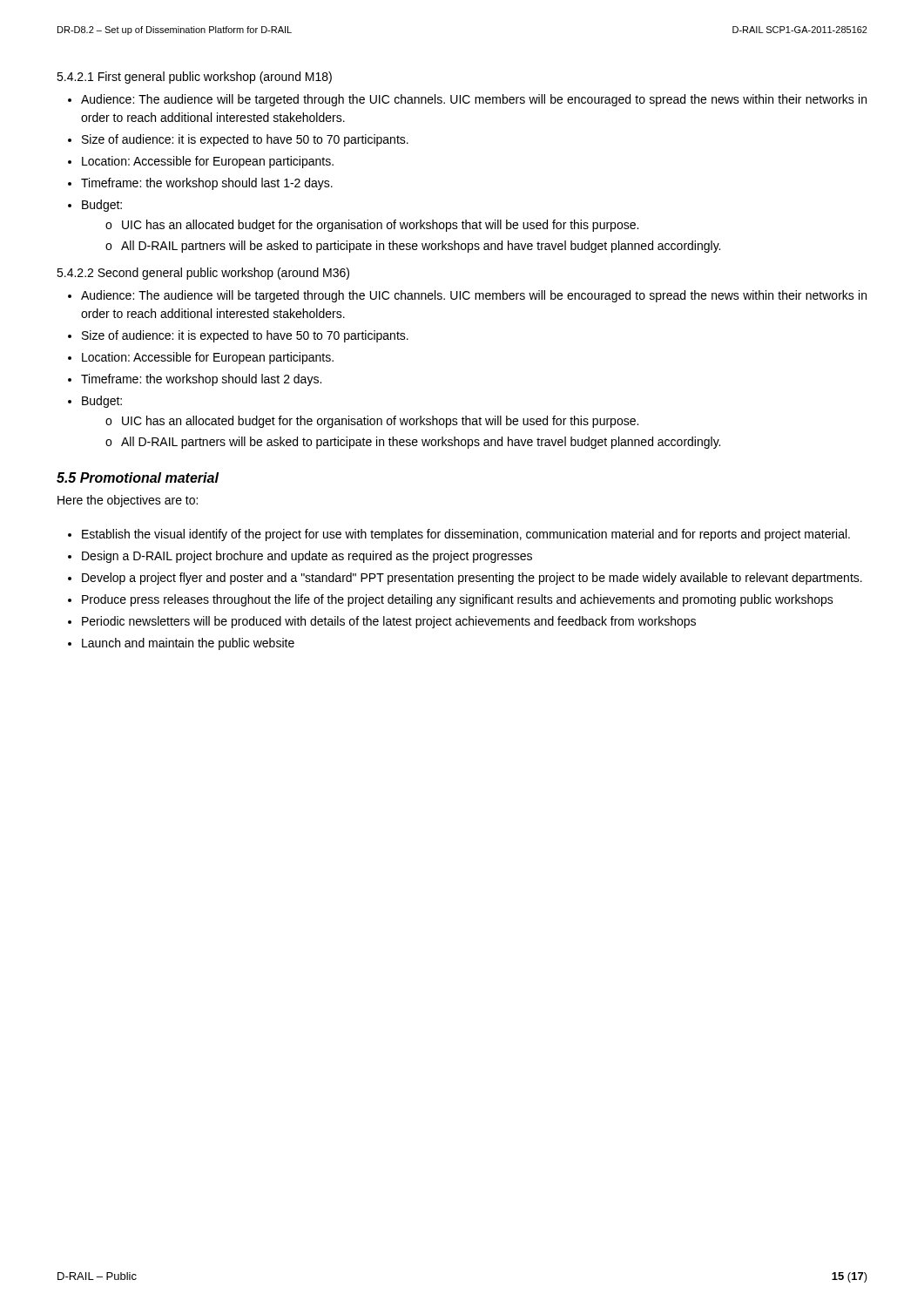
Task: Find the block on this page that starts "Design a D-RAIL"
Action: (x=307, y=556)
